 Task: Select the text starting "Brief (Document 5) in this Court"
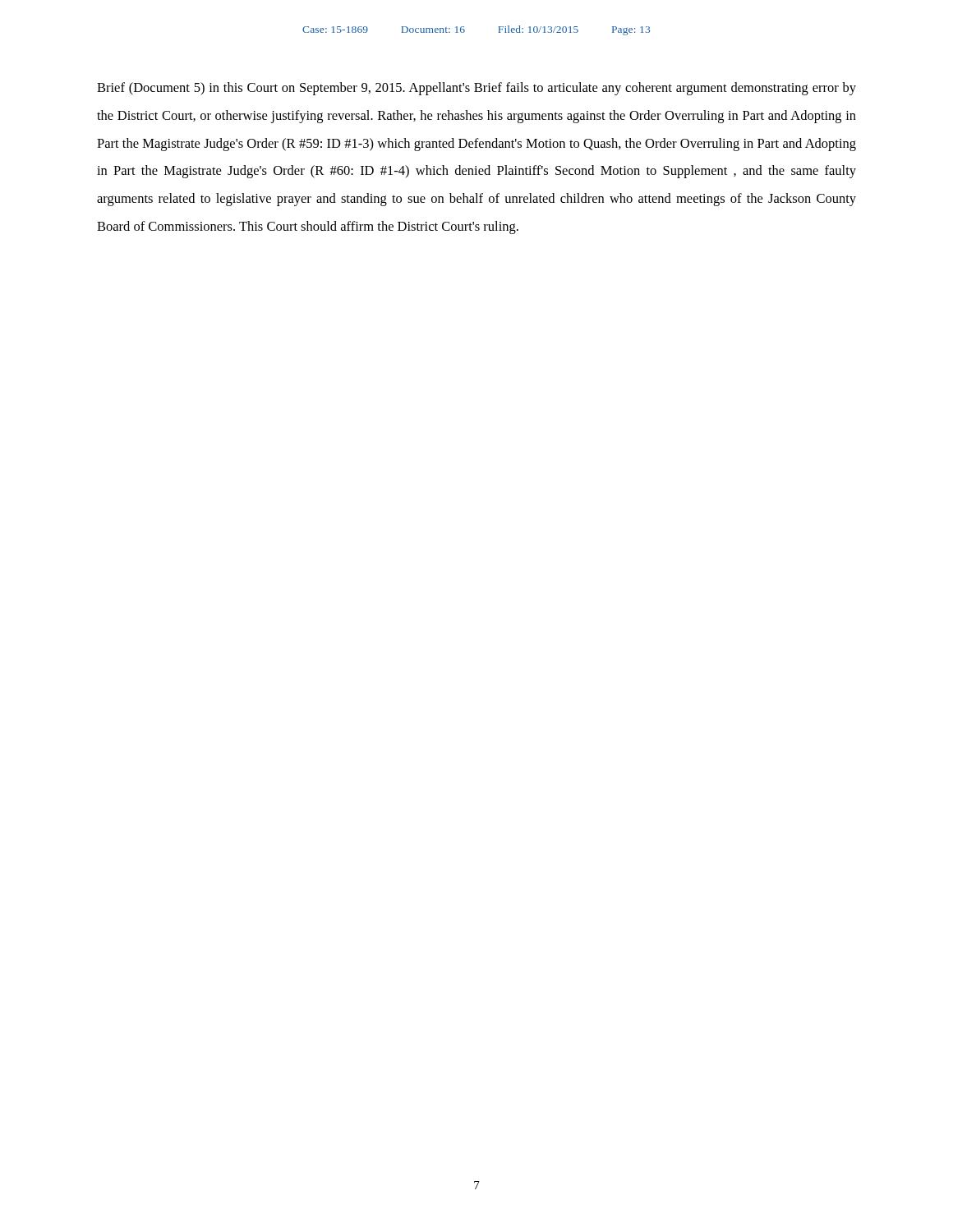coord(476,157)
